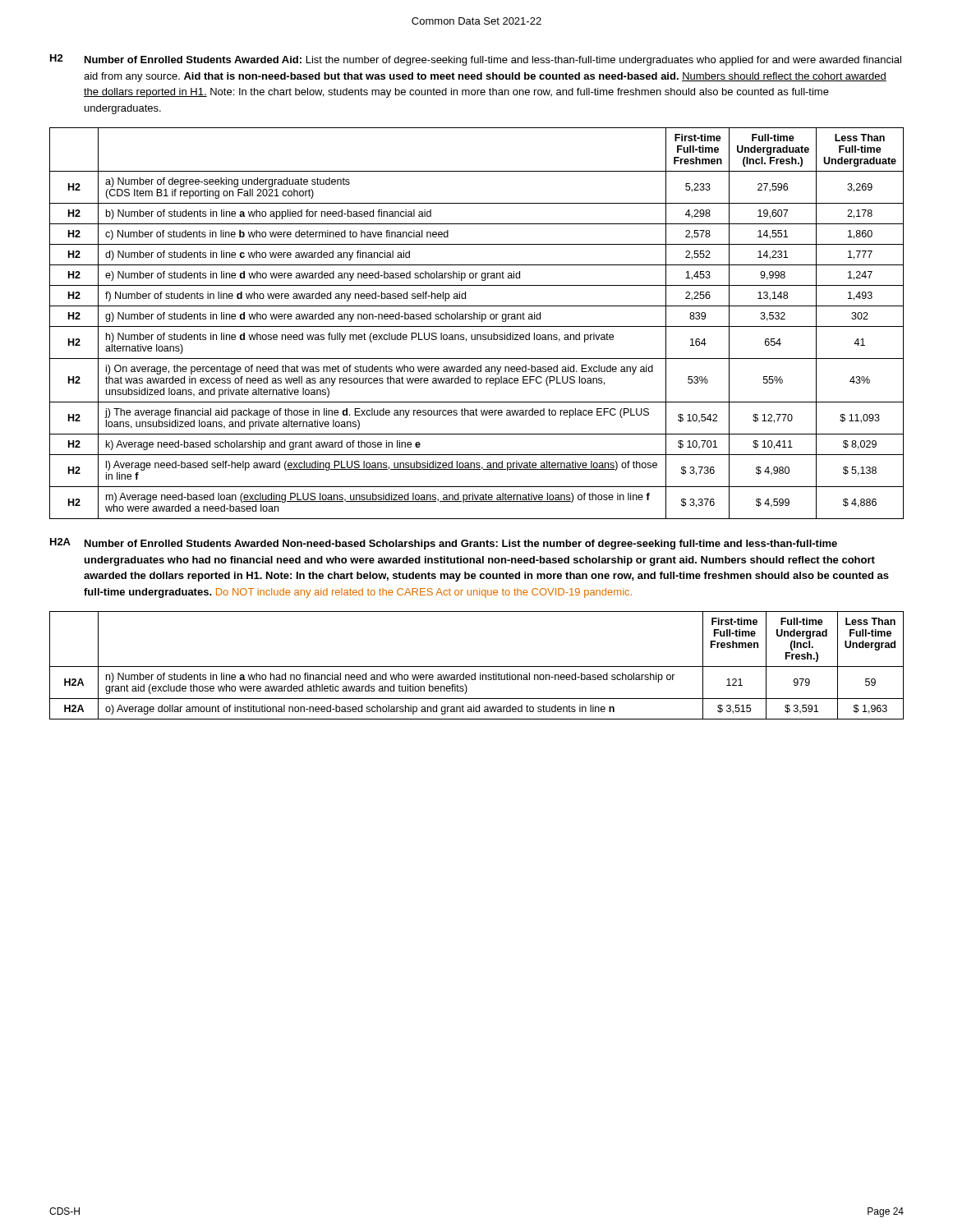
Task: Click on the table containing "$ 10,542"
Action: [x=476, y=323]
